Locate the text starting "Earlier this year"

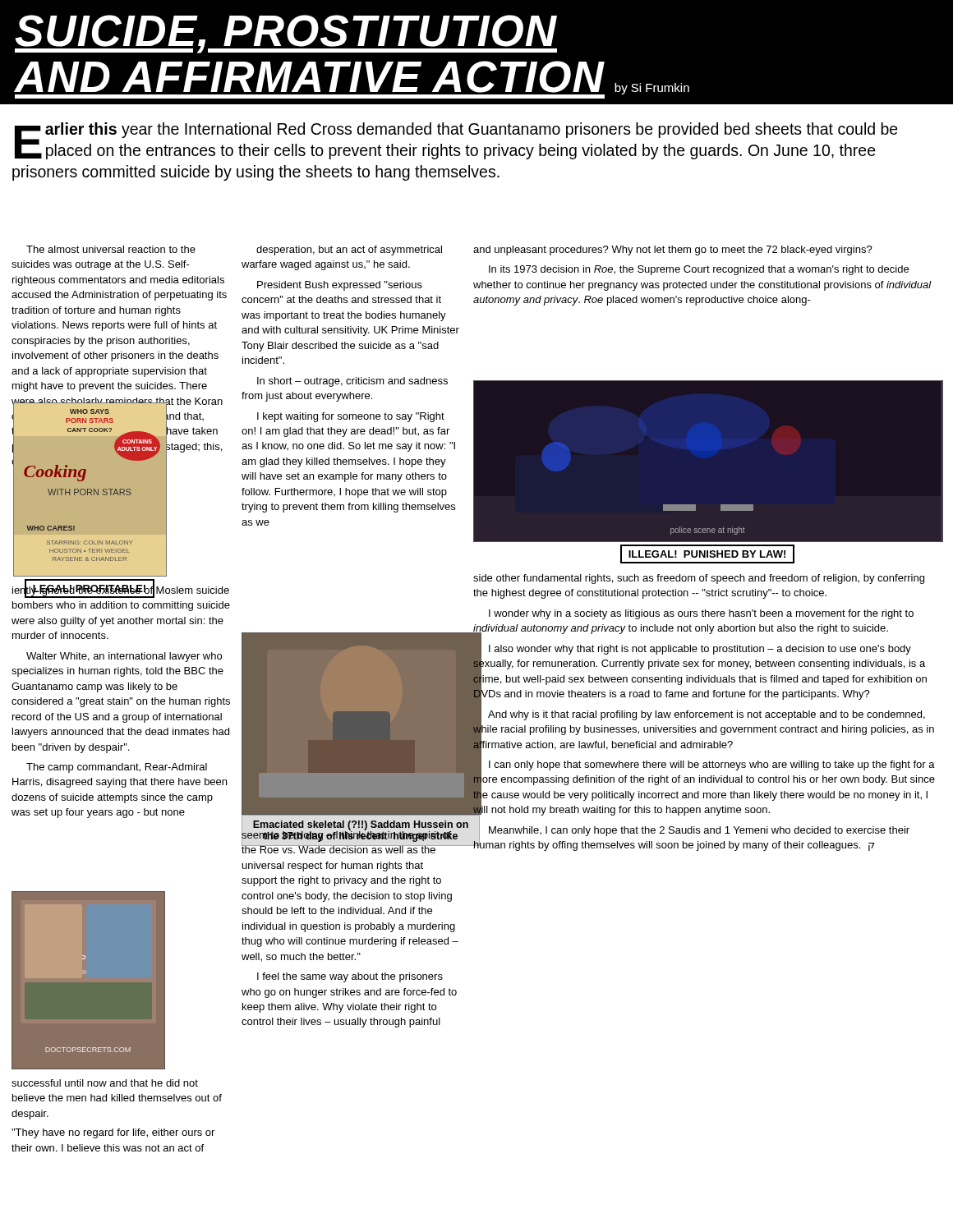tap(476, 151)
